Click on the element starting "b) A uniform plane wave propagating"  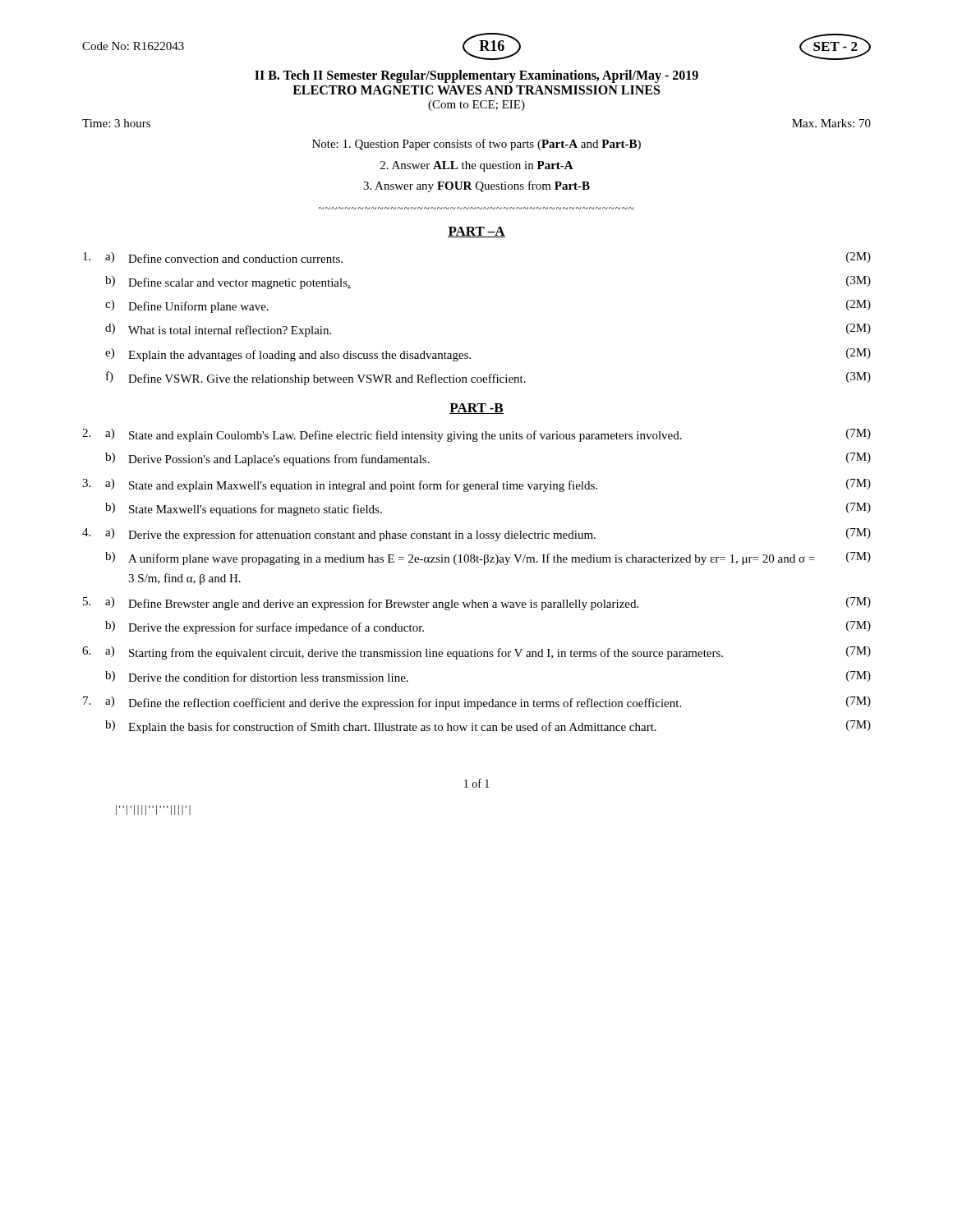click(488, 569)
